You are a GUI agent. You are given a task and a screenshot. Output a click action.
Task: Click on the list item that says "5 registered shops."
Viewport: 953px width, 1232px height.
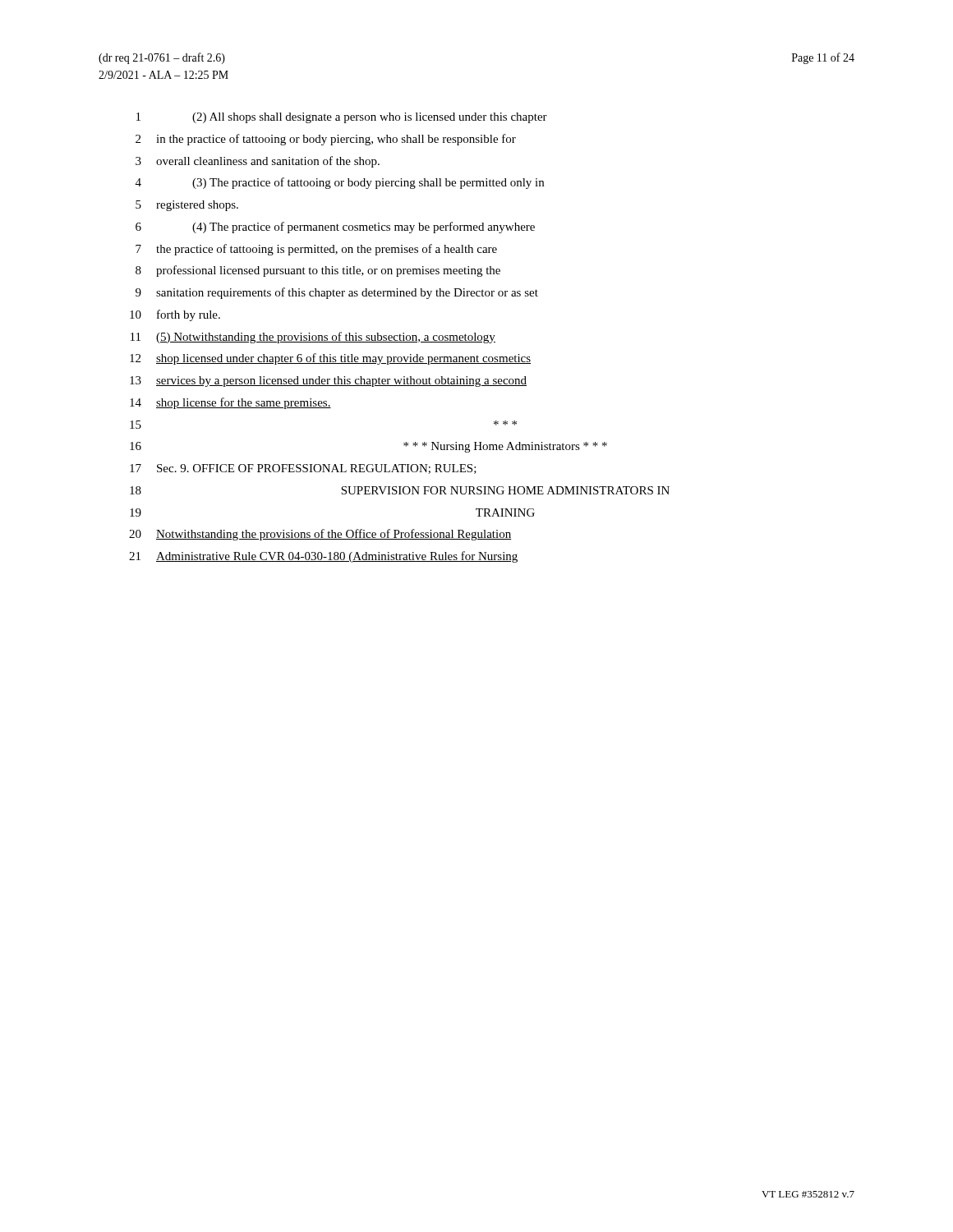(x=187, y=206)
